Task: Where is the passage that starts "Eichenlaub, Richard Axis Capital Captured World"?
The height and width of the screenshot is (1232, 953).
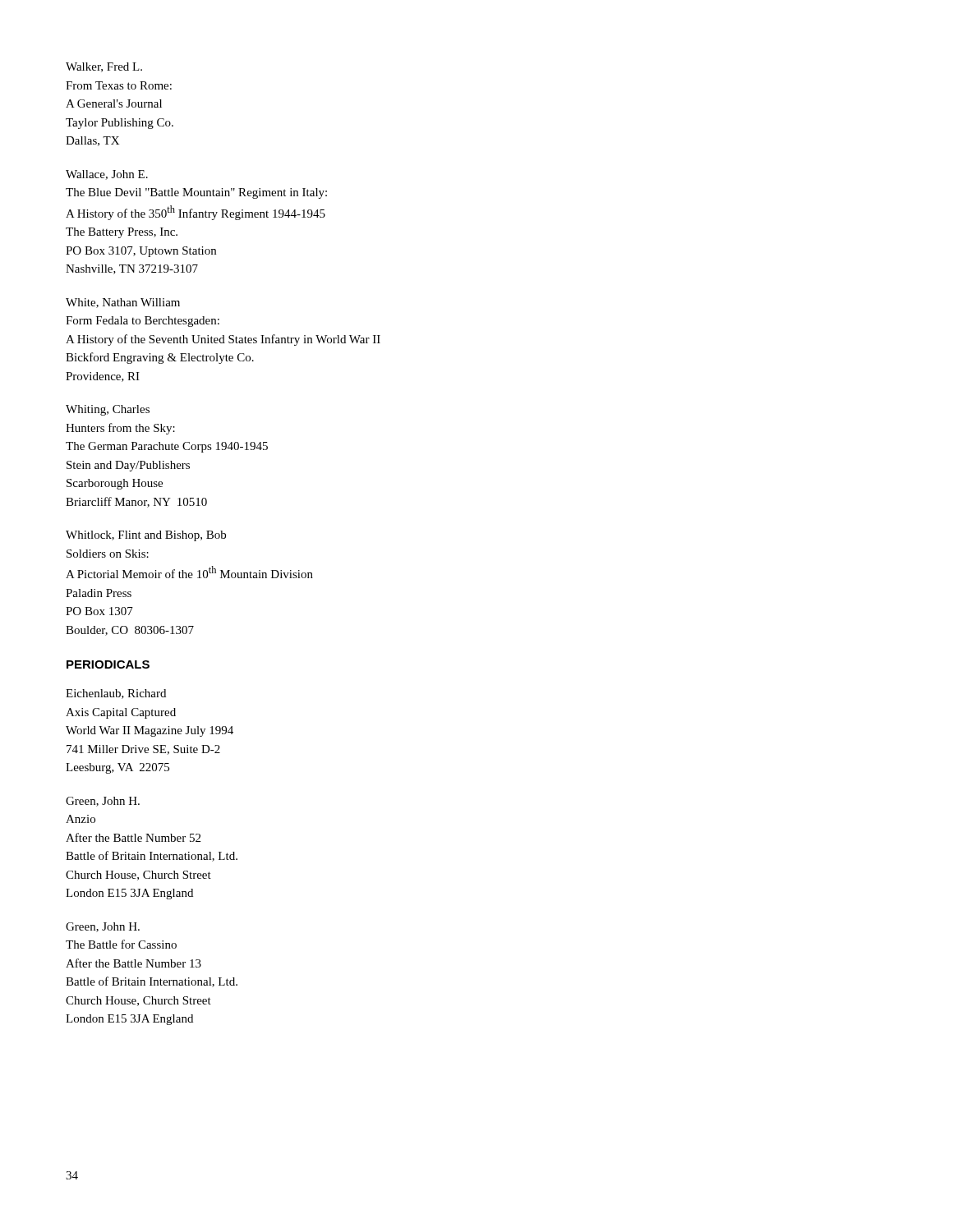Action: pyautogui.click(x=150, y=730)
